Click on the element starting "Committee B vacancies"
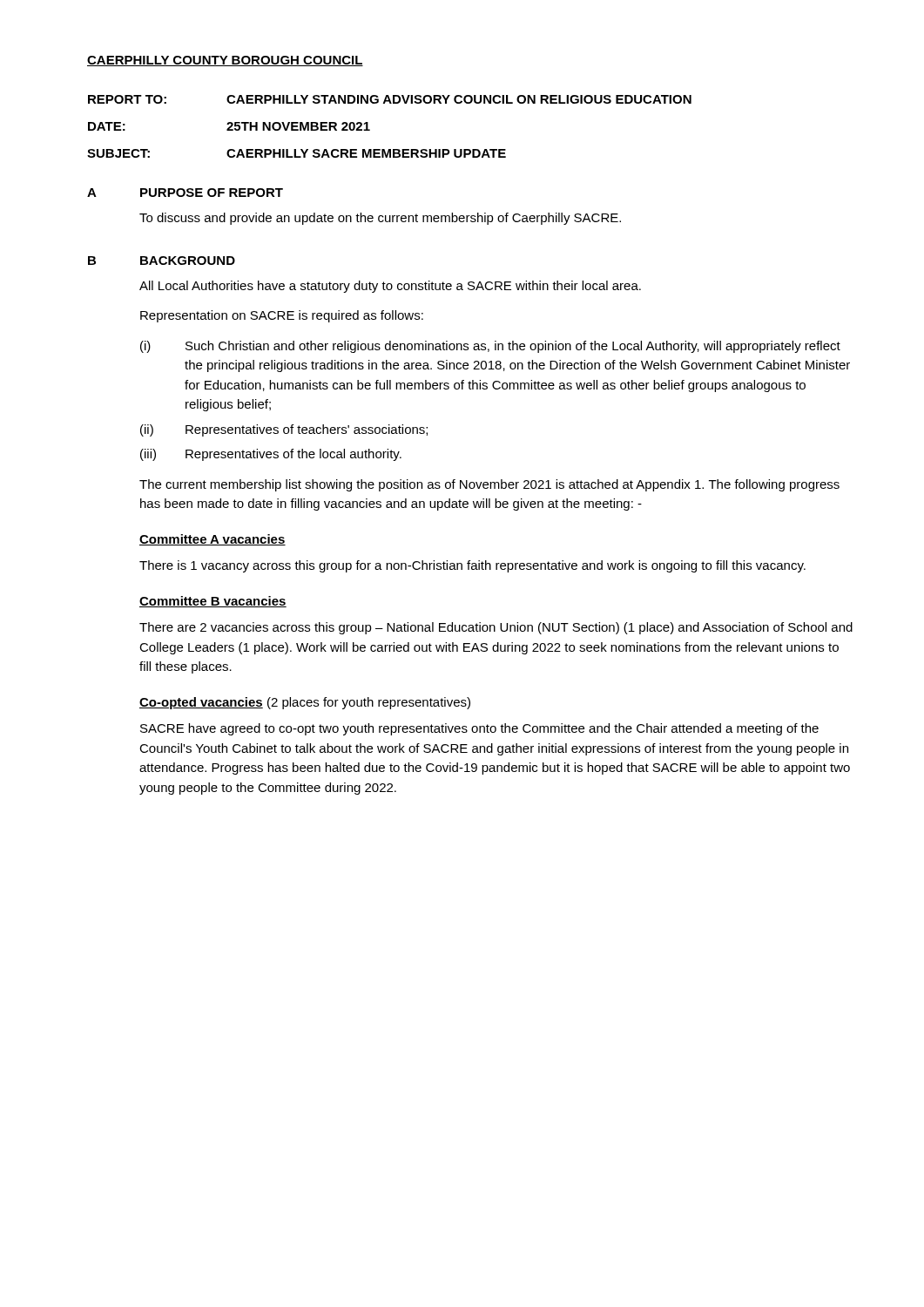This screenshot has width=924, height=1307. click(x=213, y=600)
